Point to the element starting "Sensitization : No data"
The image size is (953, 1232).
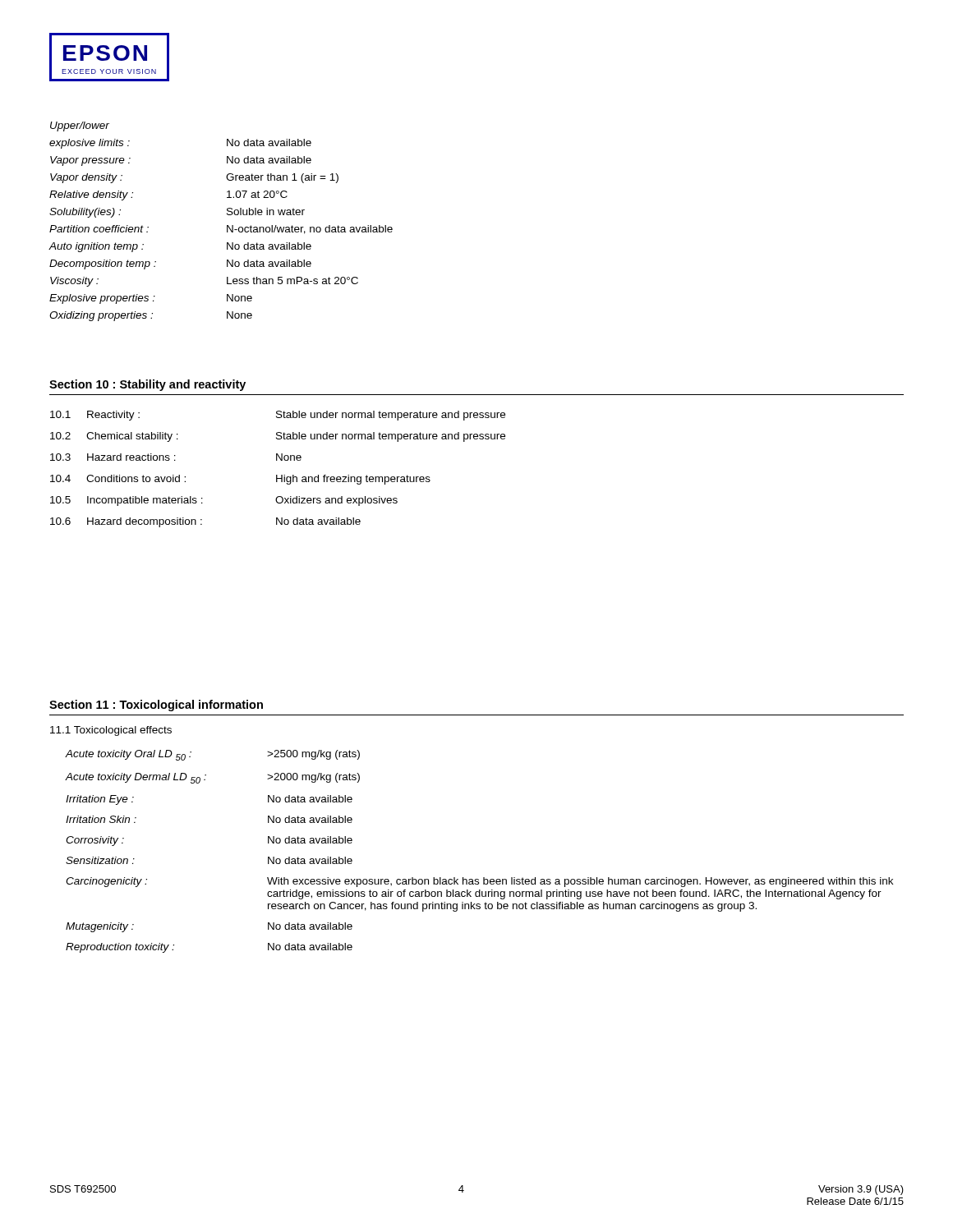(x=101, y=861)
